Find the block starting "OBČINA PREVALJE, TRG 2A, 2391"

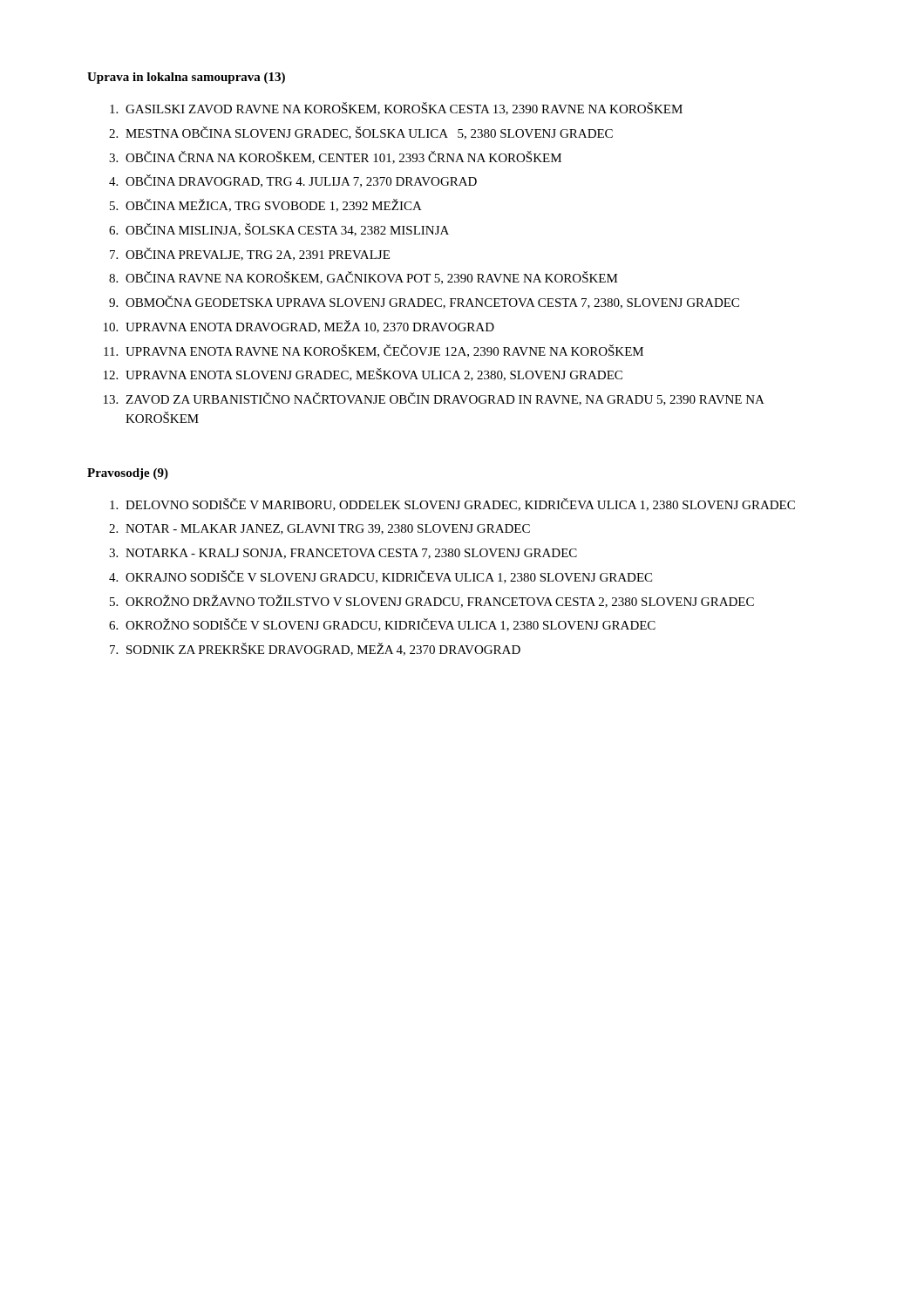coord(258,254)
